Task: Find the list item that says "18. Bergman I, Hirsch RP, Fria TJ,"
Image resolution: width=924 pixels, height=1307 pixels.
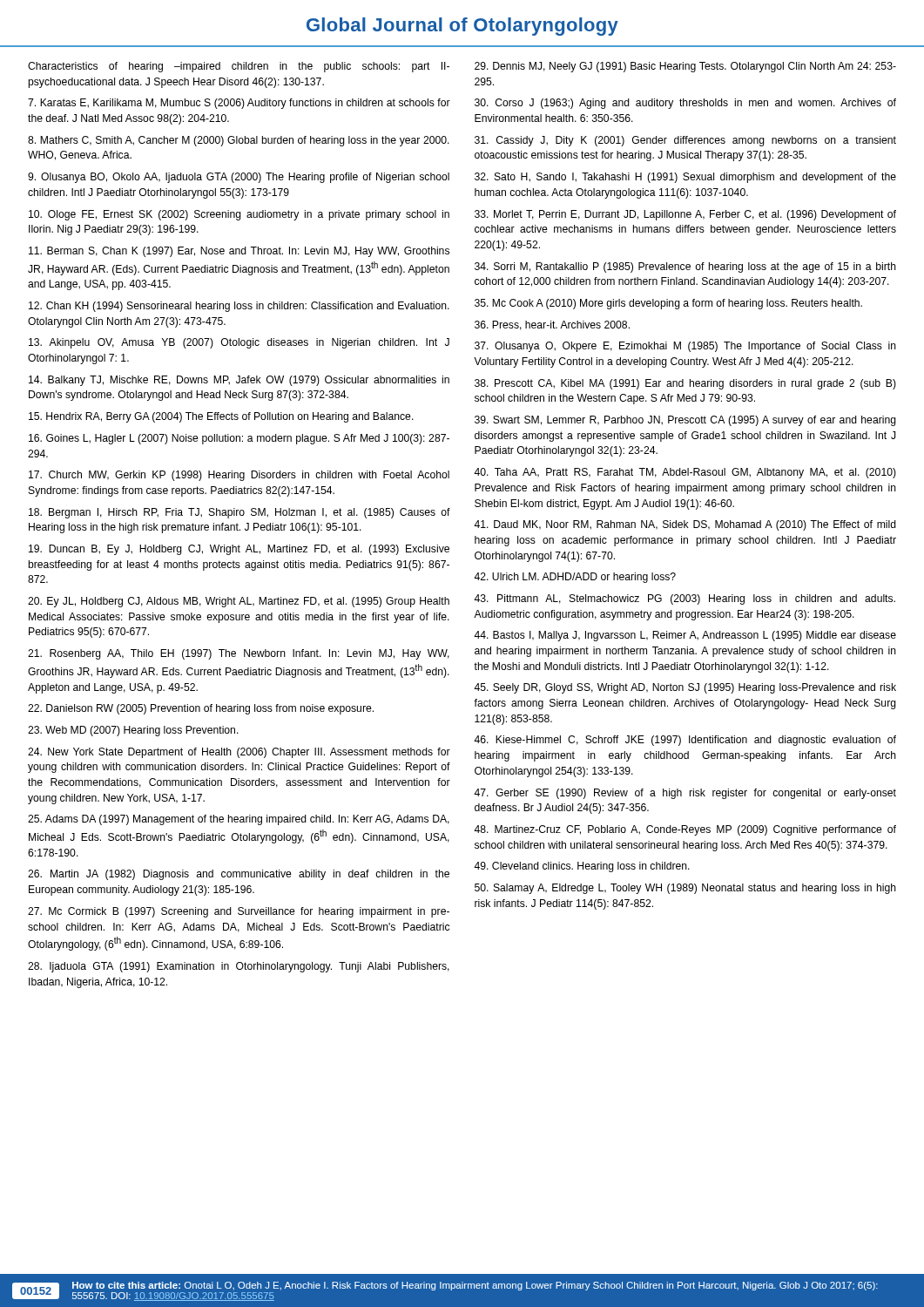Action: tap(239, 520)
